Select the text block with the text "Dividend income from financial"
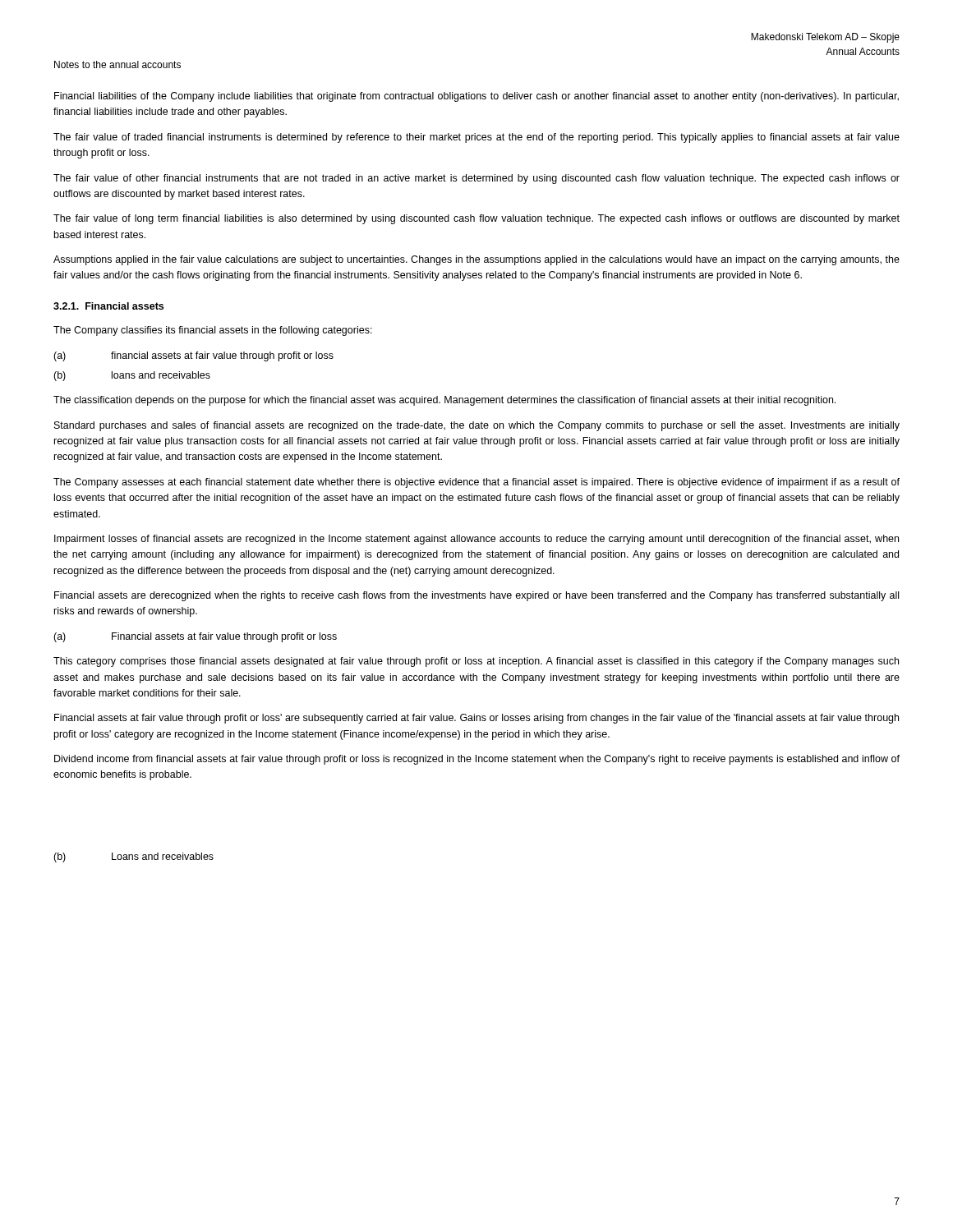This screenshot has height=1232, width=953. coord(476,767)
